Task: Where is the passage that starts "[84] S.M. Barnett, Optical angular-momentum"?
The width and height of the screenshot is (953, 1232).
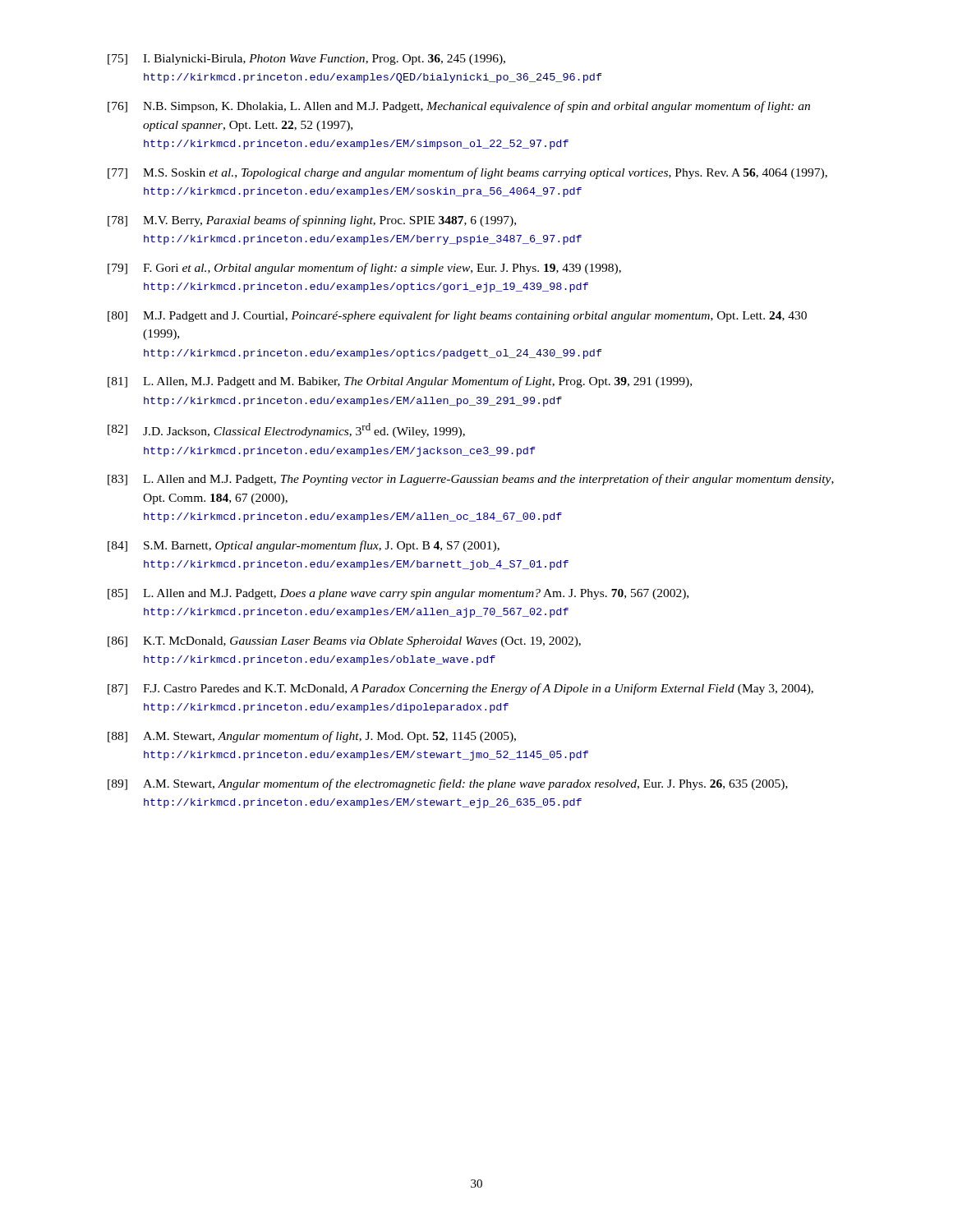Action: [338, 555]
